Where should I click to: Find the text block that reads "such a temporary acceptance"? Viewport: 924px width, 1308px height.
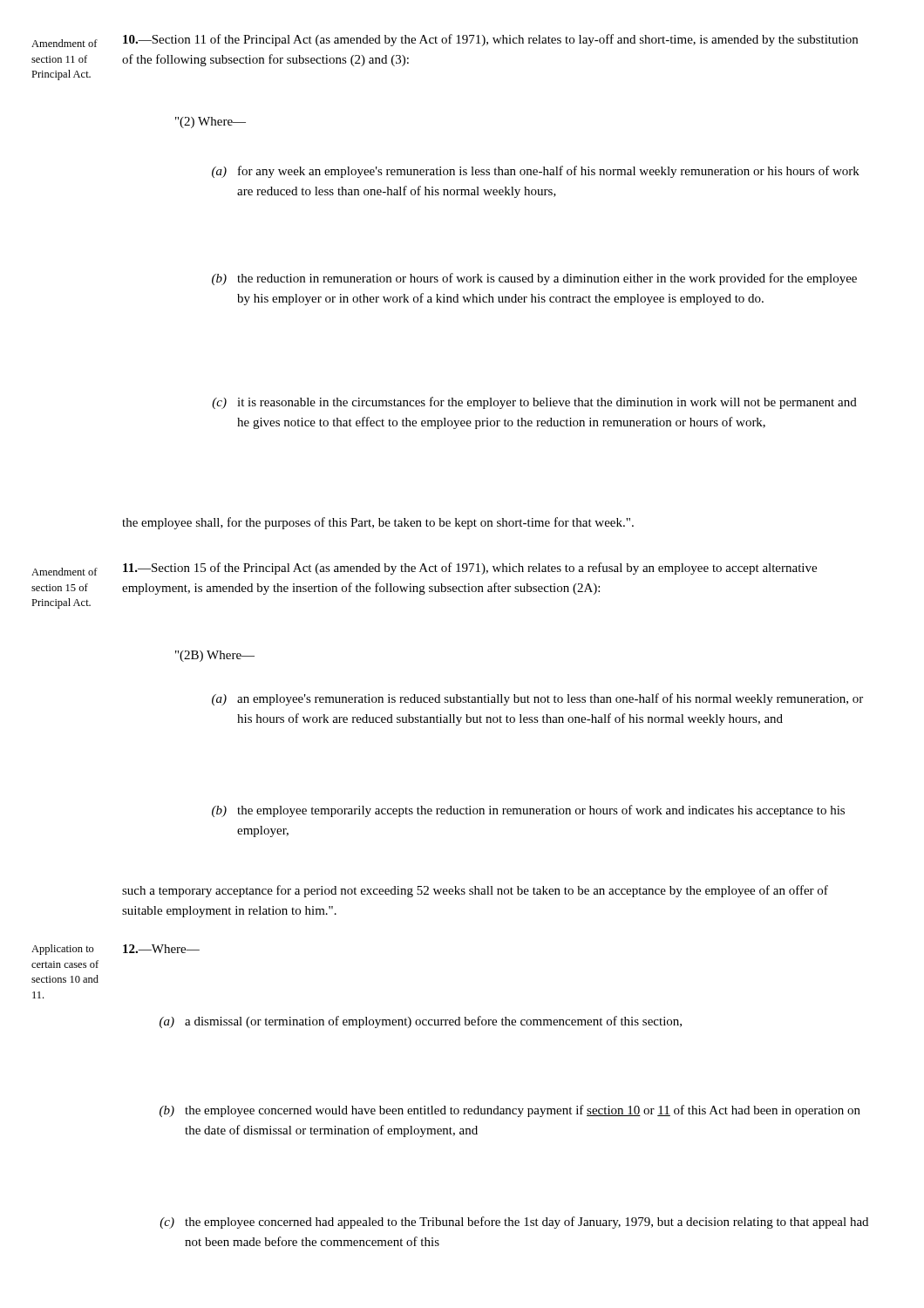coord(497,900)
